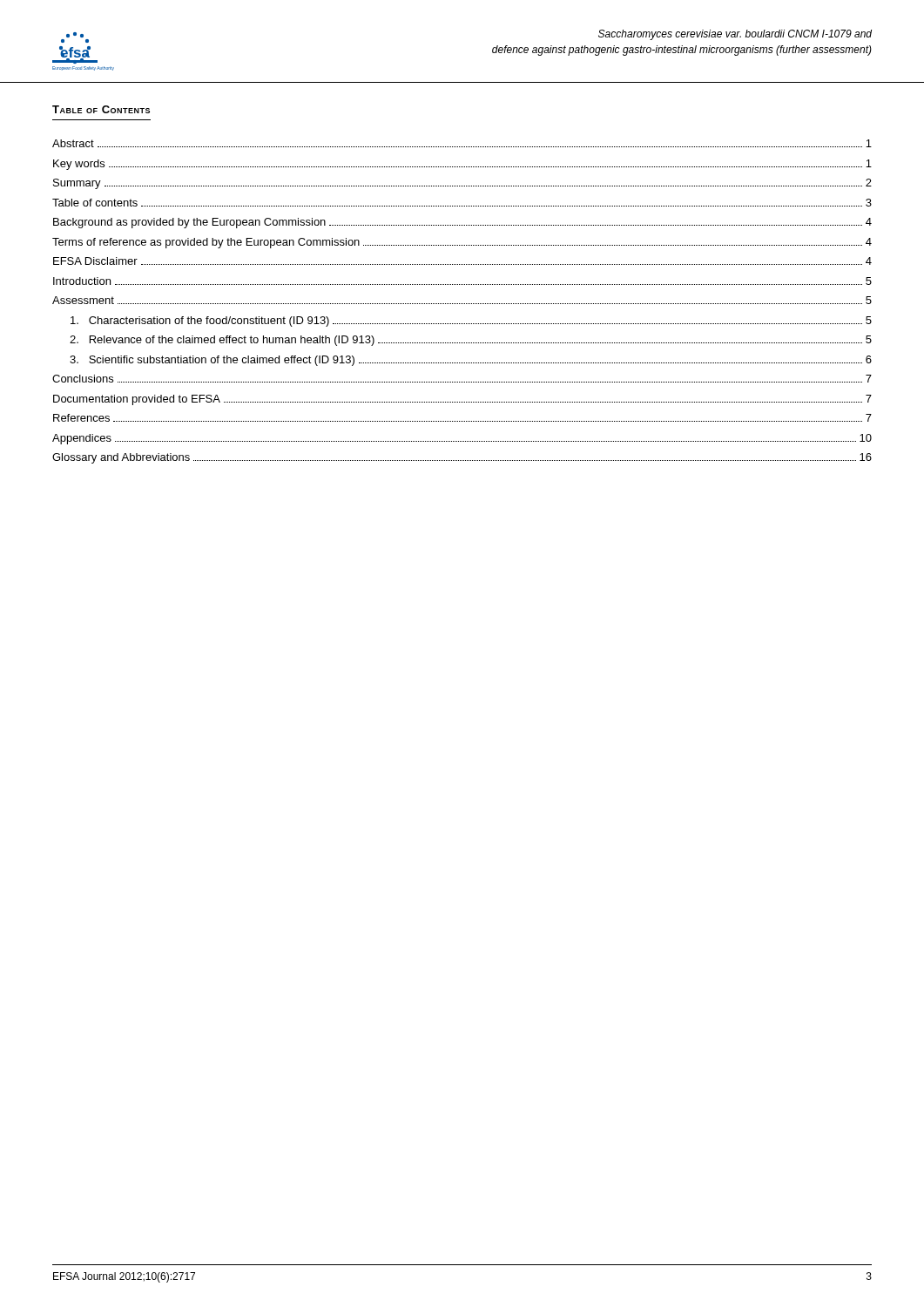This screenshot has height=1307, width=924.
Task: Point to the region starting "3. Scientific substantiation of"
Action: point(462,359)
